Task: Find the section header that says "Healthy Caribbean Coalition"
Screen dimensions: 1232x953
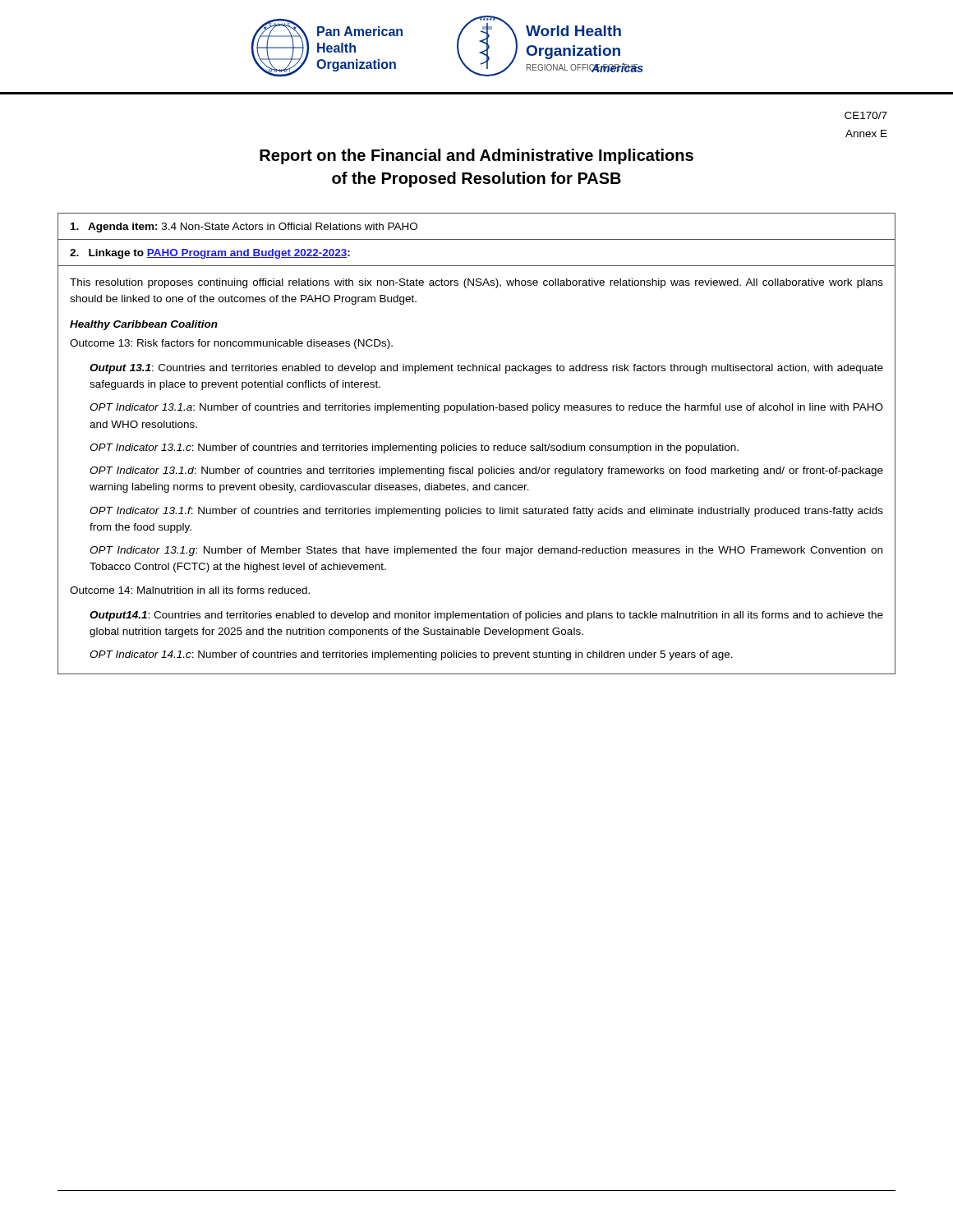Action: coord(144,324)
